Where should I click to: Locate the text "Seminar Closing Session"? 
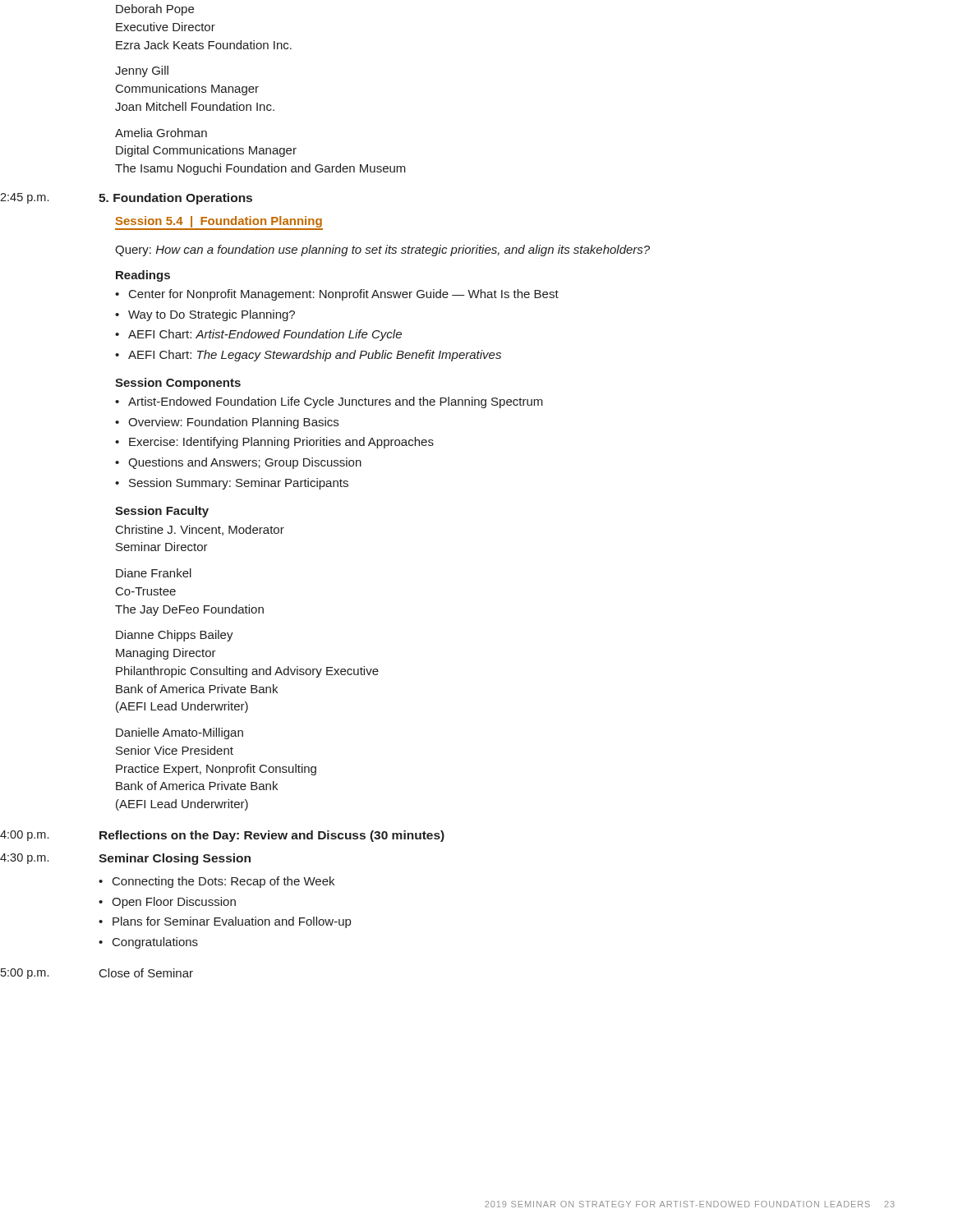(x=175, y=858)
